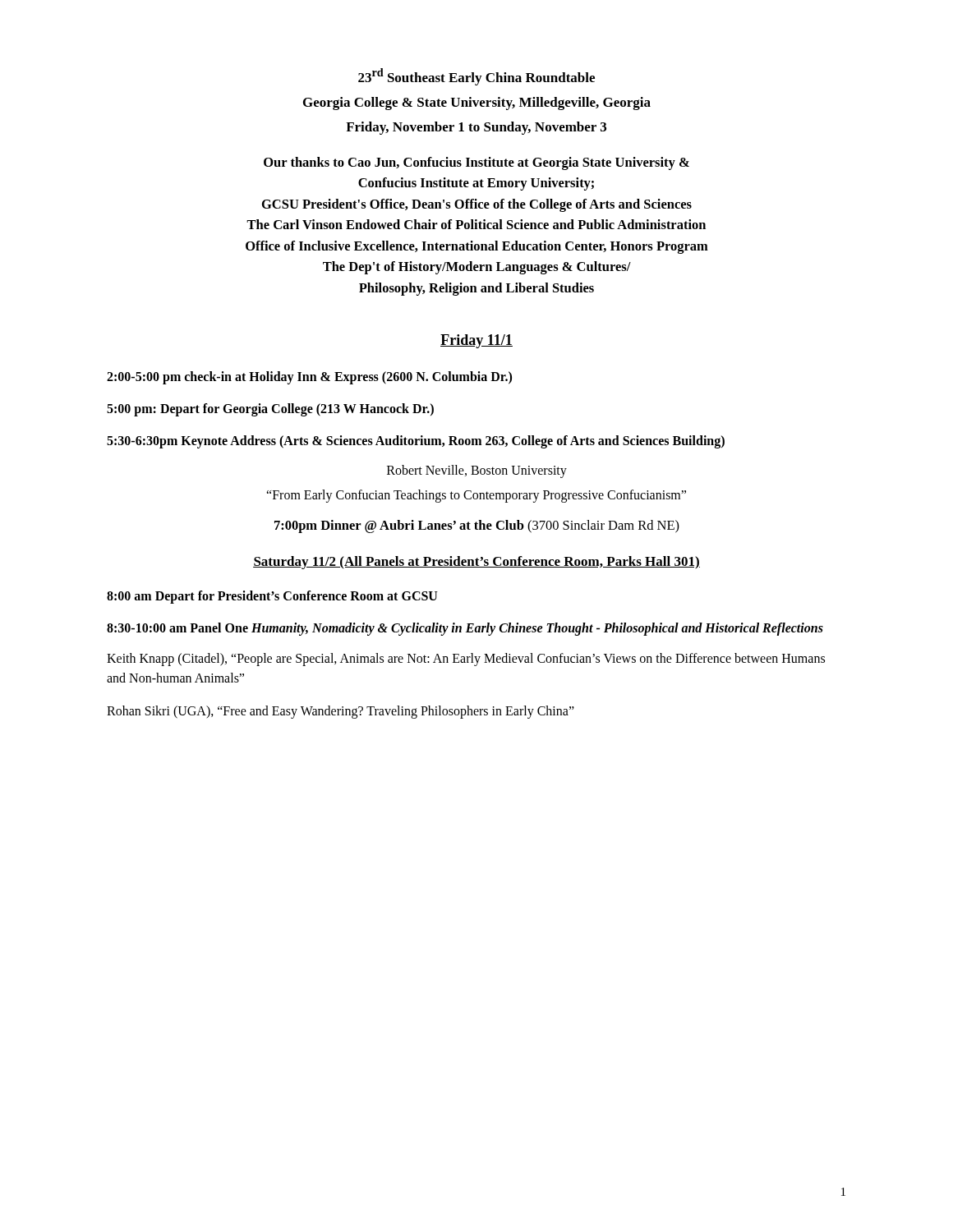Select the text starting "“From Early Confucian Teachings"

[476, 495]
